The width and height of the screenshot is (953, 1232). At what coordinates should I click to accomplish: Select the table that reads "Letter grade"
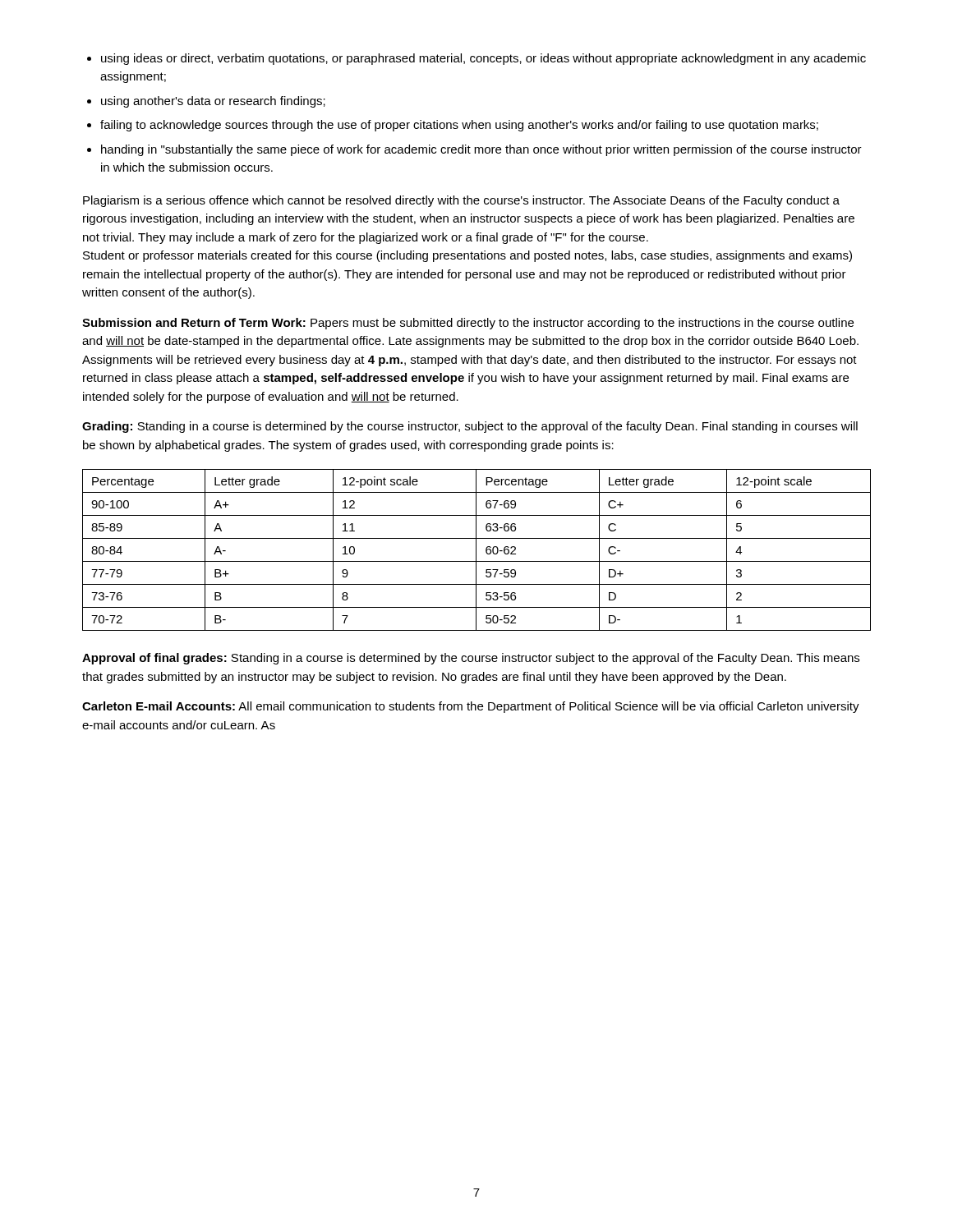[x=476, y=550]
